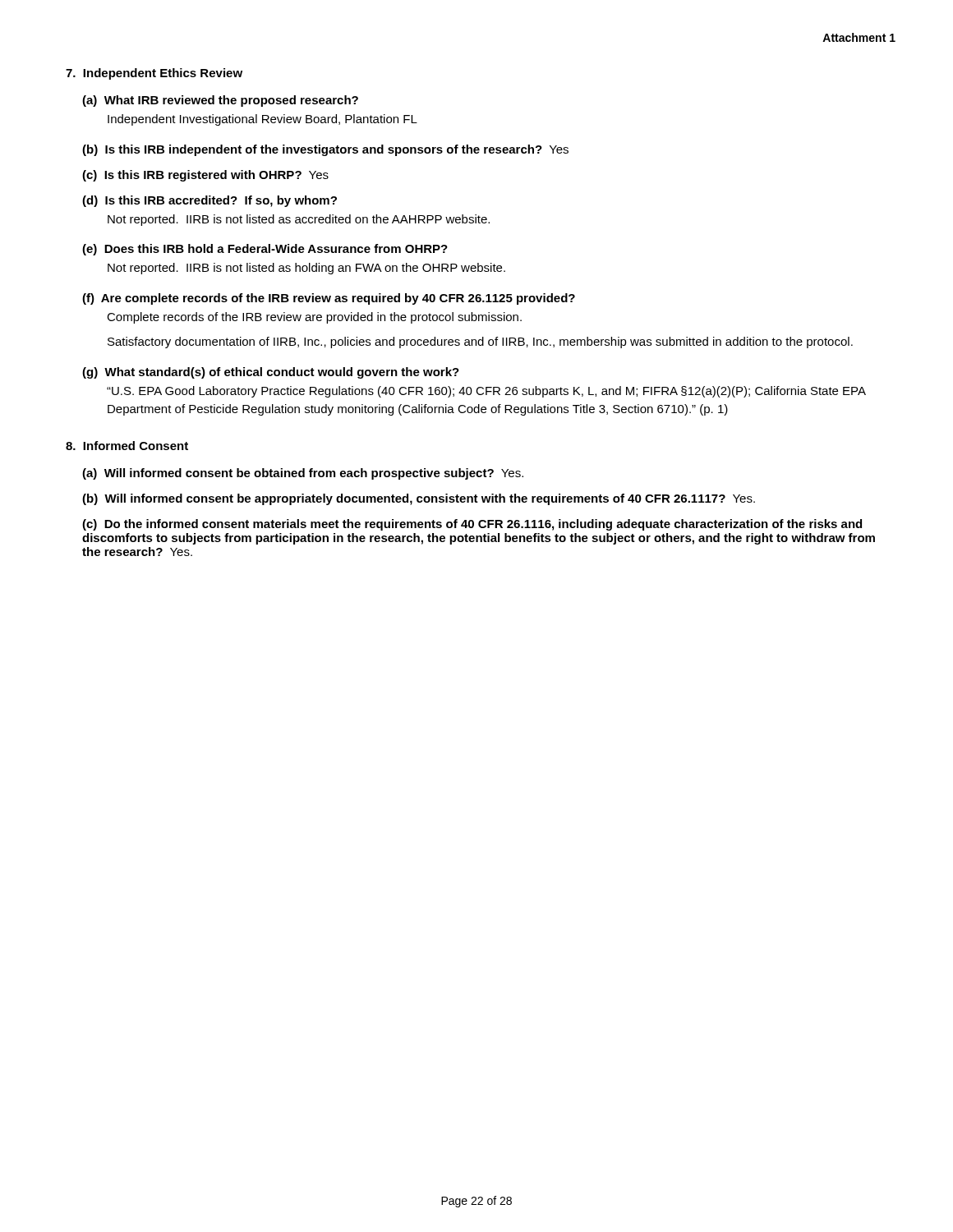953x1232 pixels.
Task: Point to the block starting "(d) Is this IRB accredited? If so, by"
Action: pyautogui.click(x=489, y=210)
